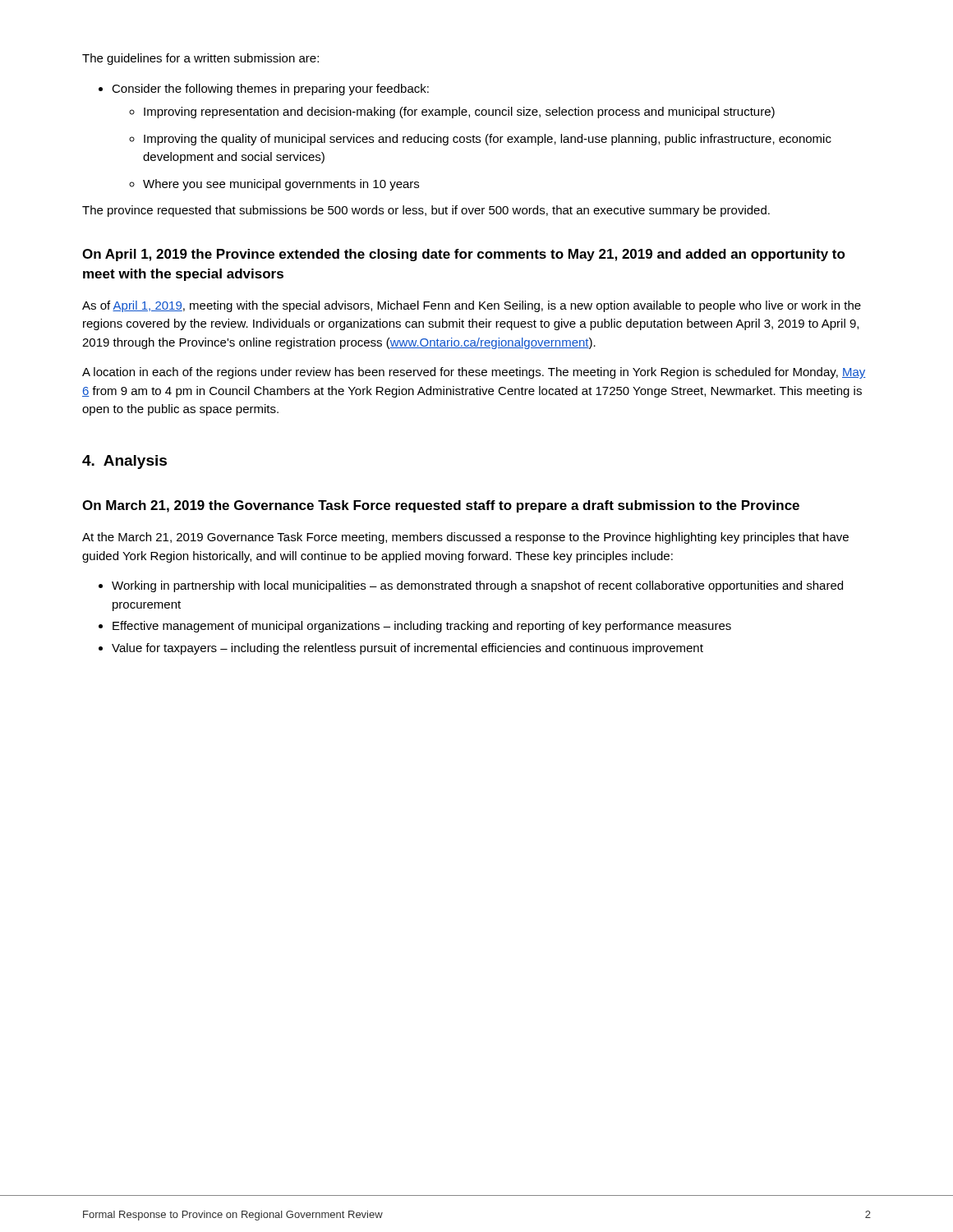Select the section header containing "On March 21, 2019 the Governance"
The height and width of the screenshot is (1232, 953).
point(441,506)
